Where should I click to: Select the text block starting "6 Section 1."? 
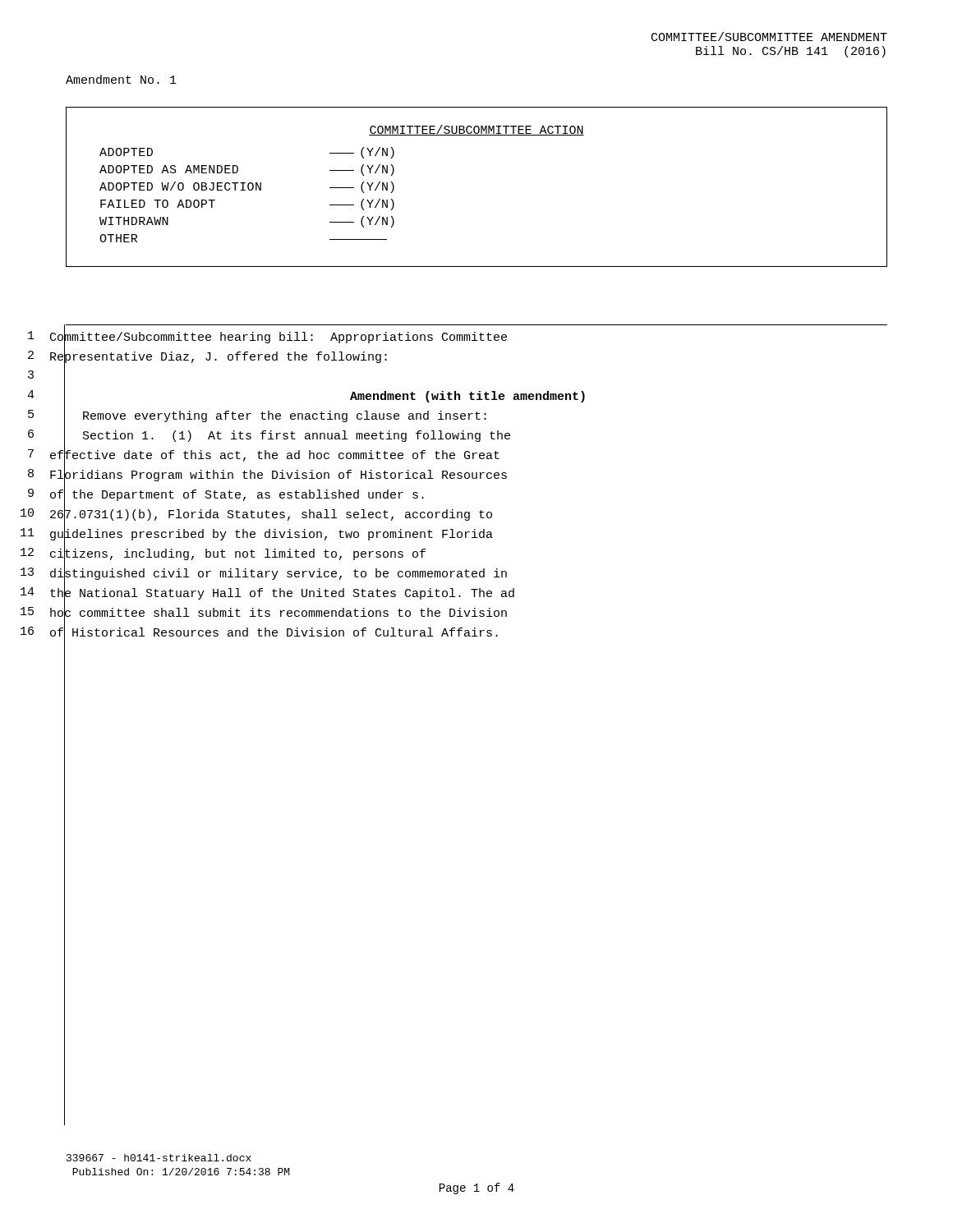(x=476, y=437)
